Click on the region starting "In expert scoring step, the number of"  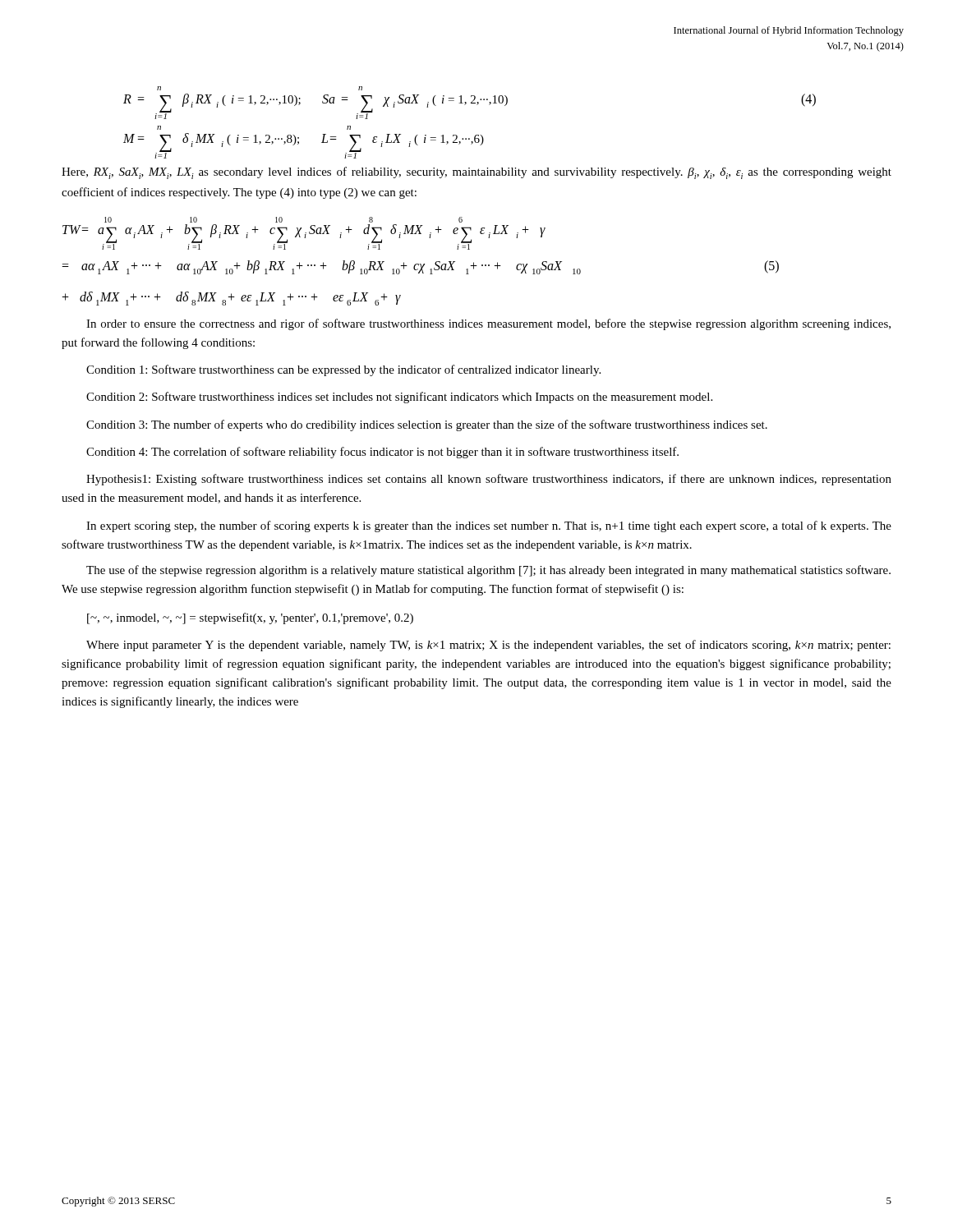coord(476,535)
